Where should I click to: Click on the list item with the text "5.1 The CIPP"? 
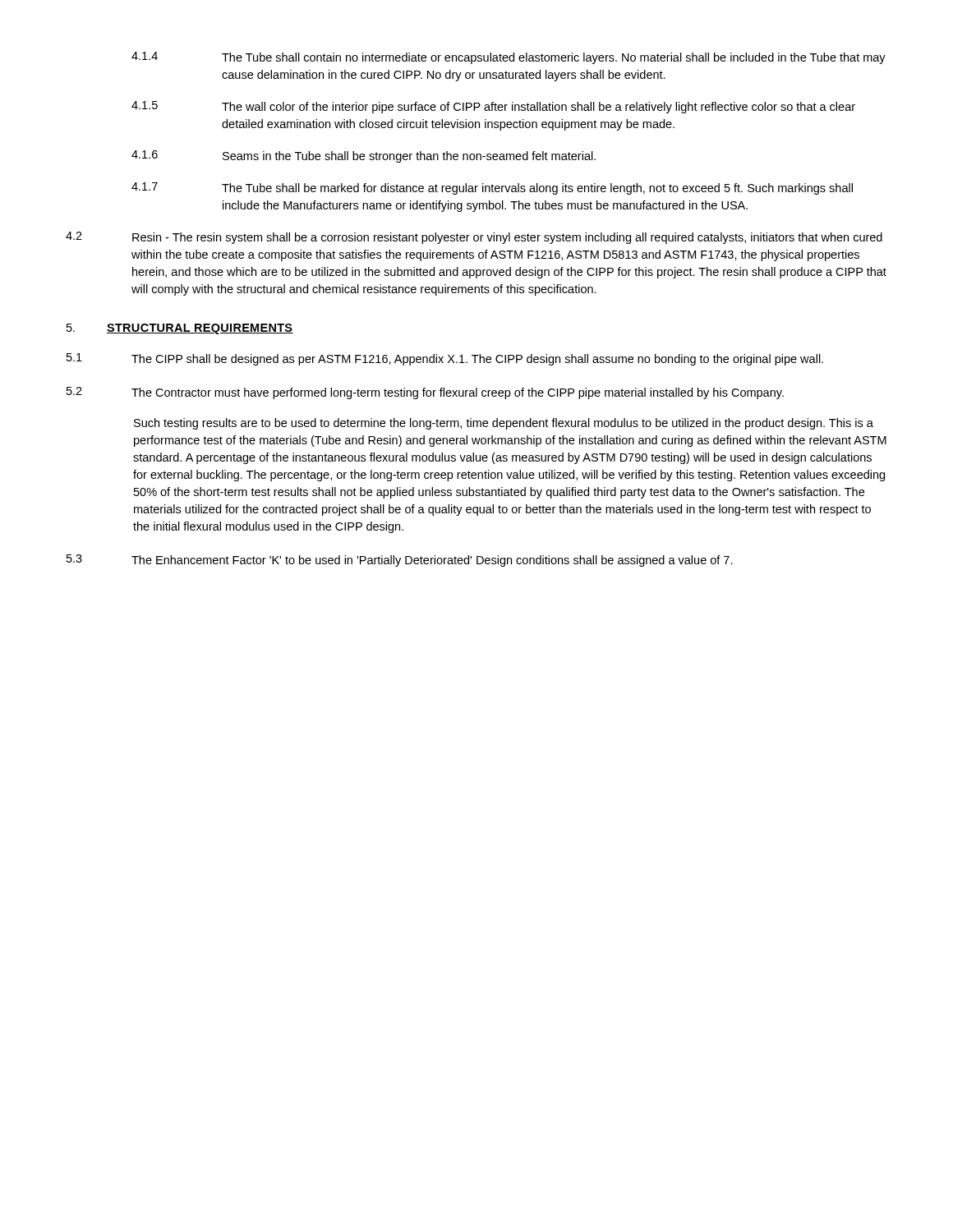tap(476, 359)
